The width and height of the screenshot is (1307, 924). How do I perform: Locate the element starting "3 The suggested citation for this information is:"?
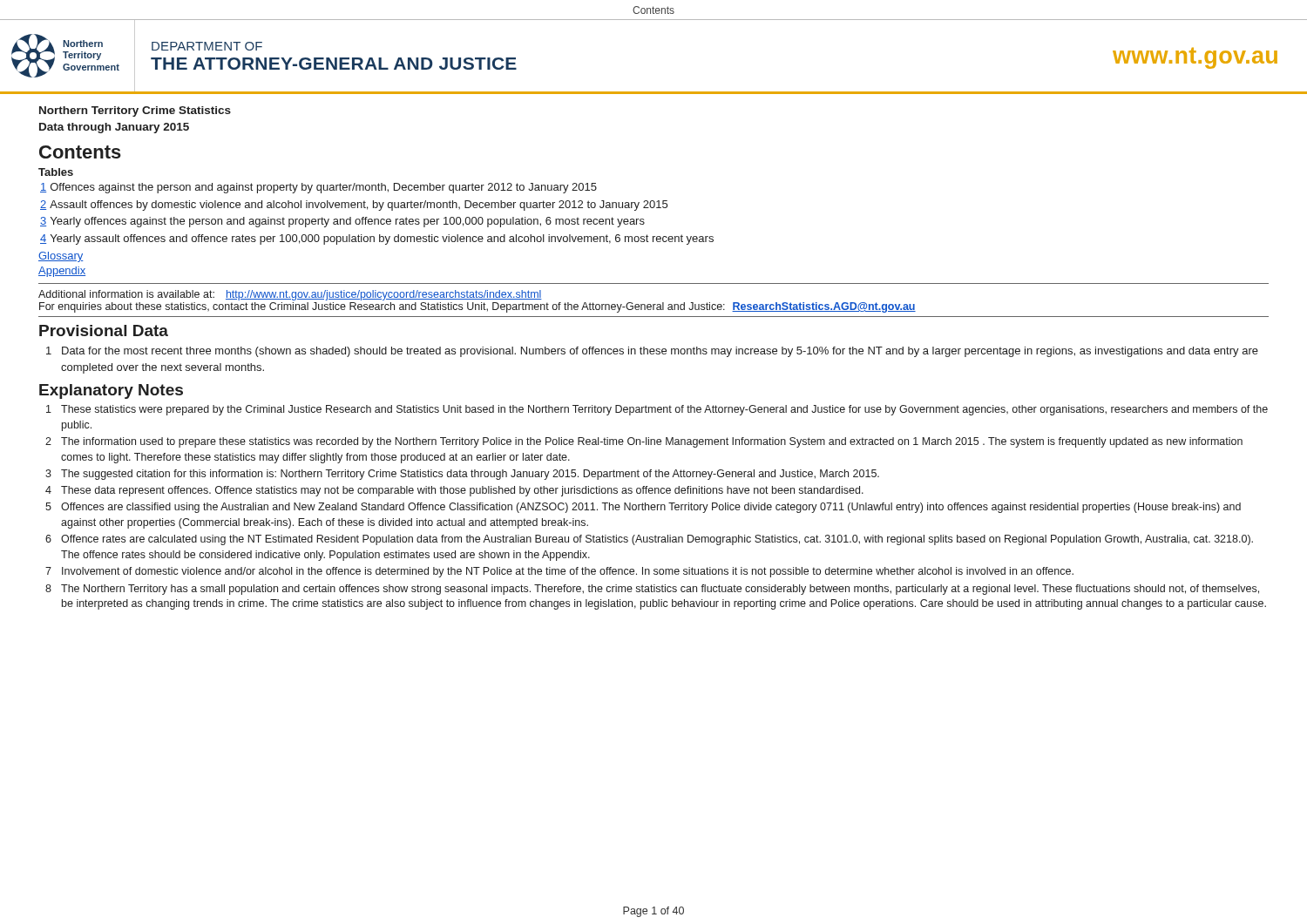pos(463,474)
